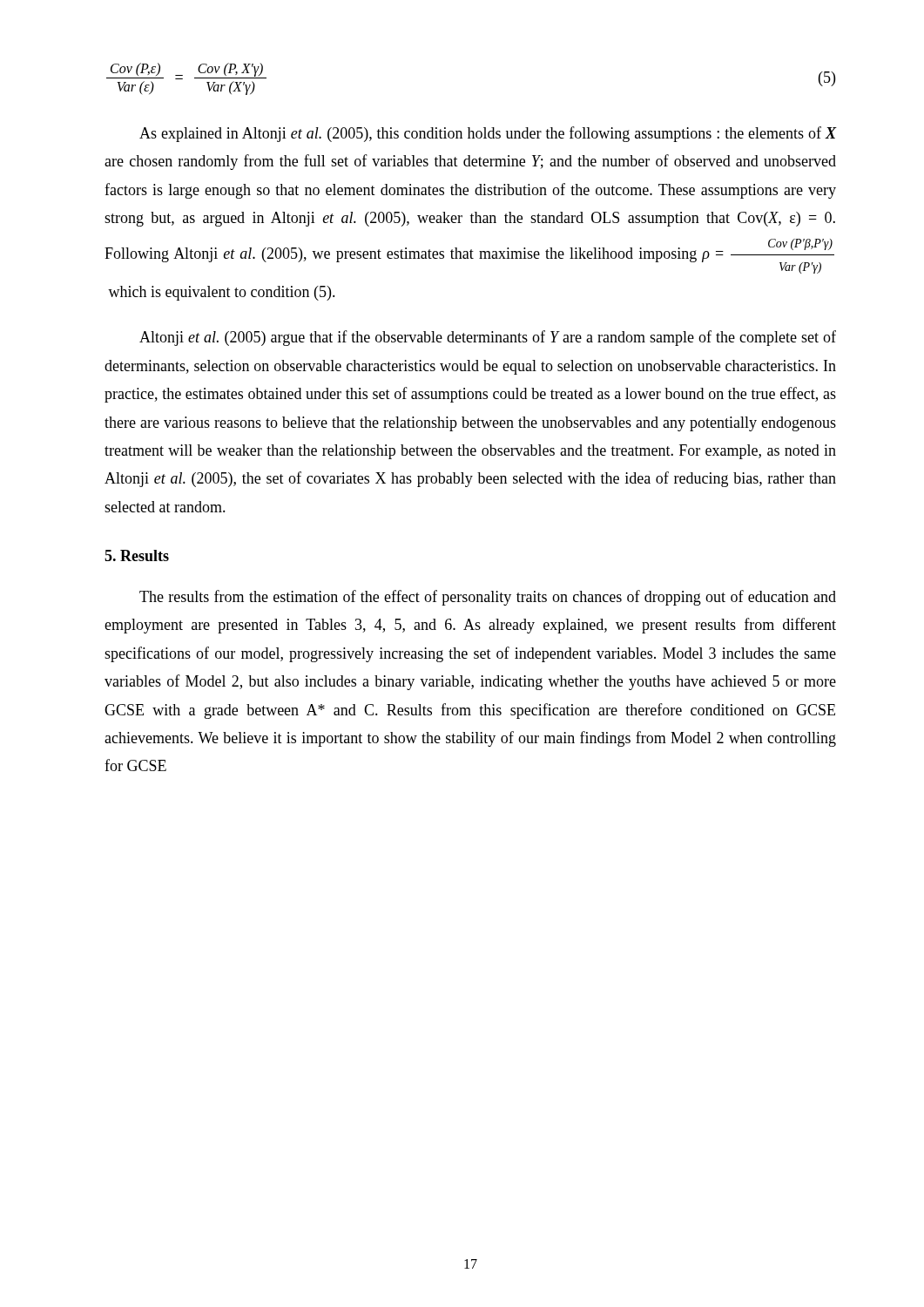
Task: Point to the block beginning "Altonji et al. (2005) argue that"
Action: click(470, 422)
